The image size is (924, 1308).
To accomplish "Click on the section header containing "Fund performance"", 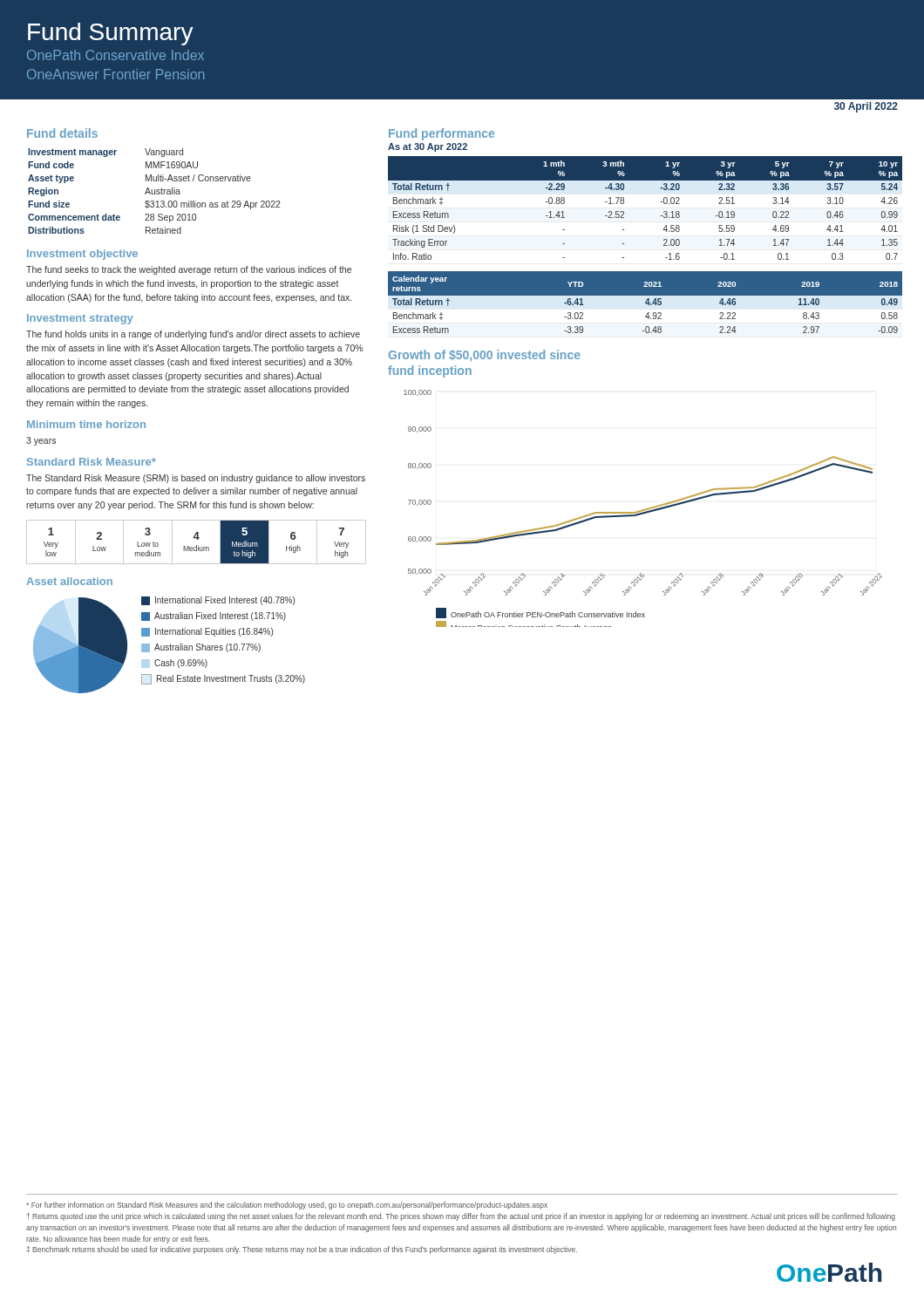I will (x=441, y=133).
